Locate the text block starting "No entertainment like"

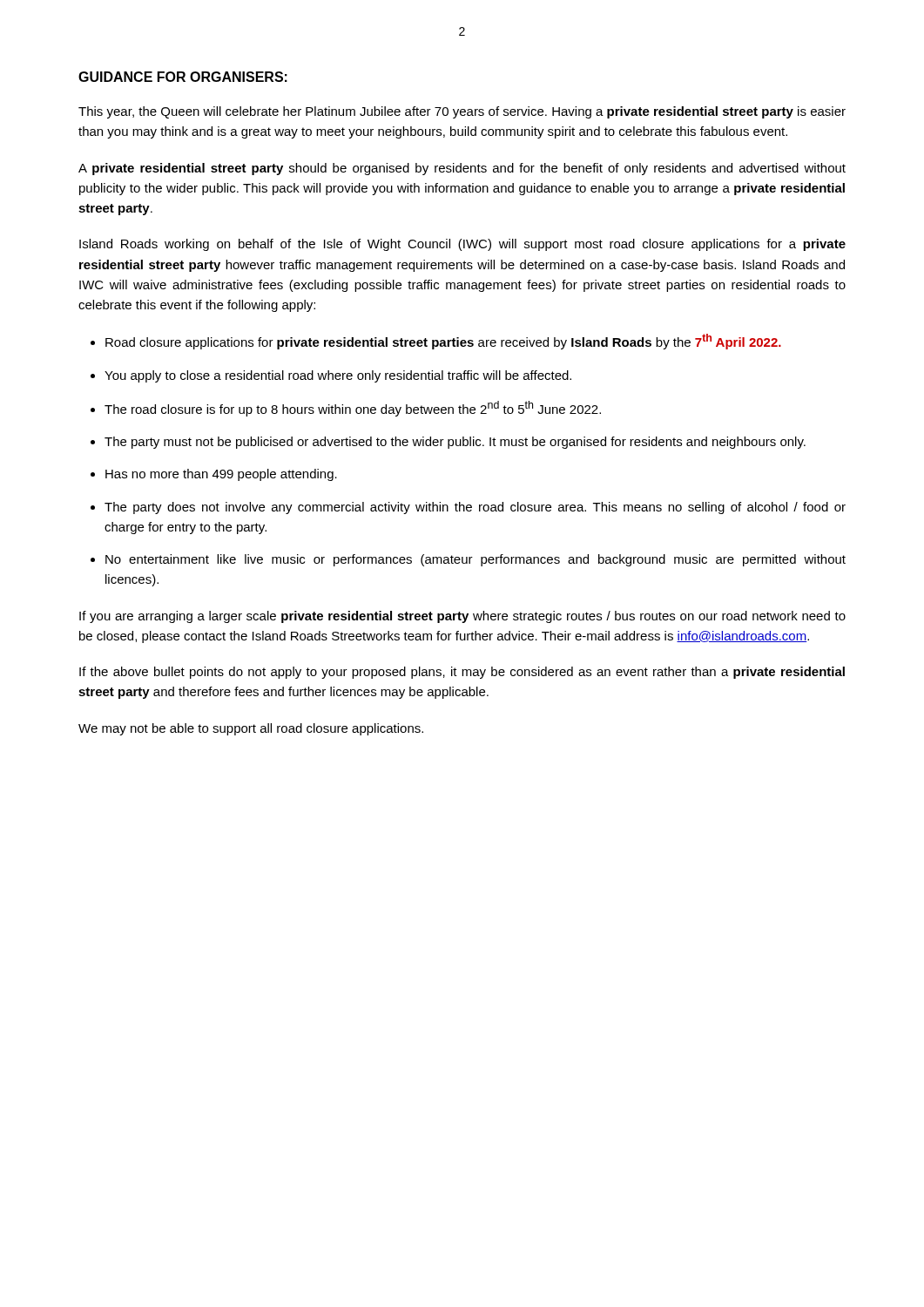[475, 569]
